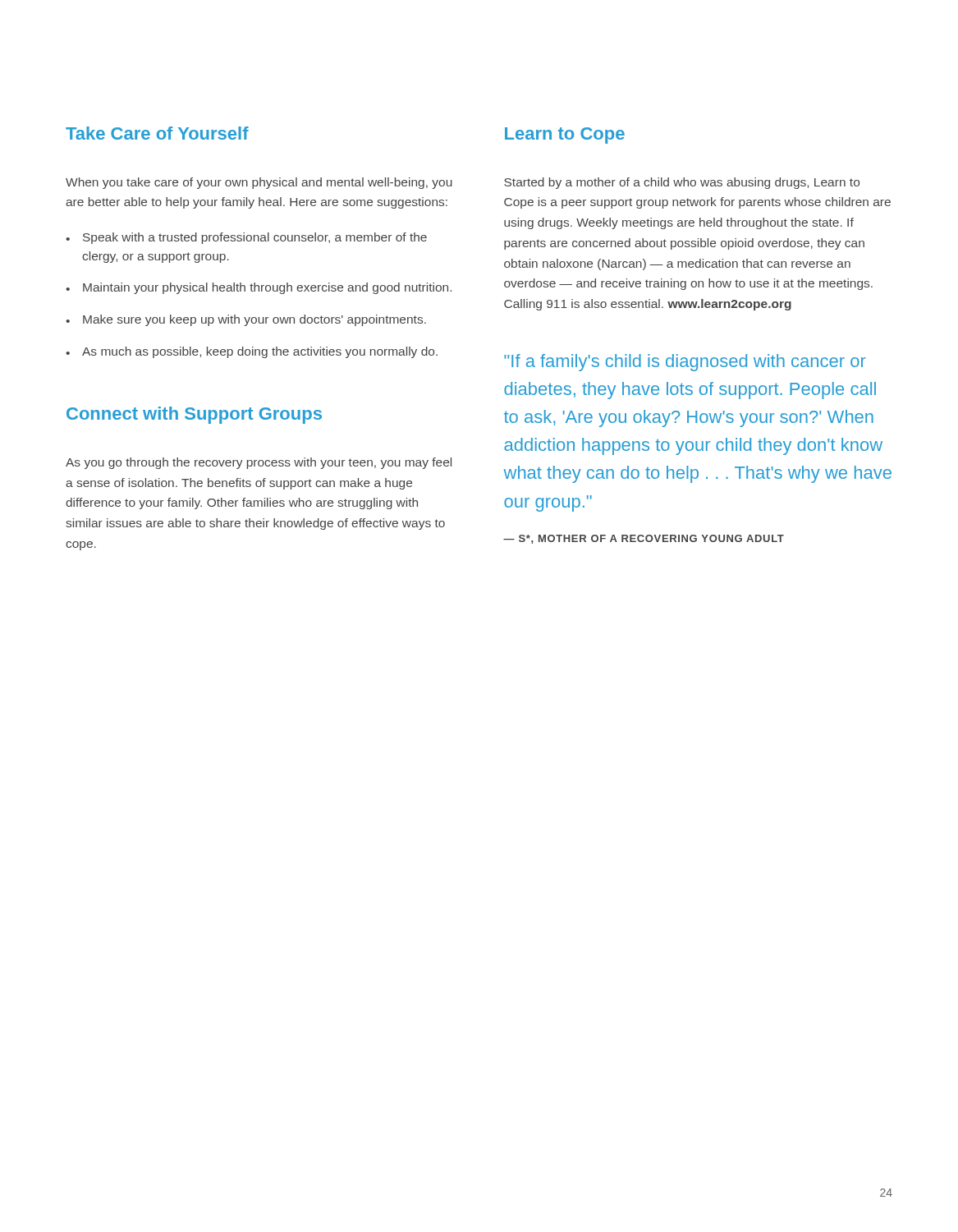Locate the block starting "•Maintain your physical health through"
958x1232 pixels.
pyautogui.click(x=260, y=288)
